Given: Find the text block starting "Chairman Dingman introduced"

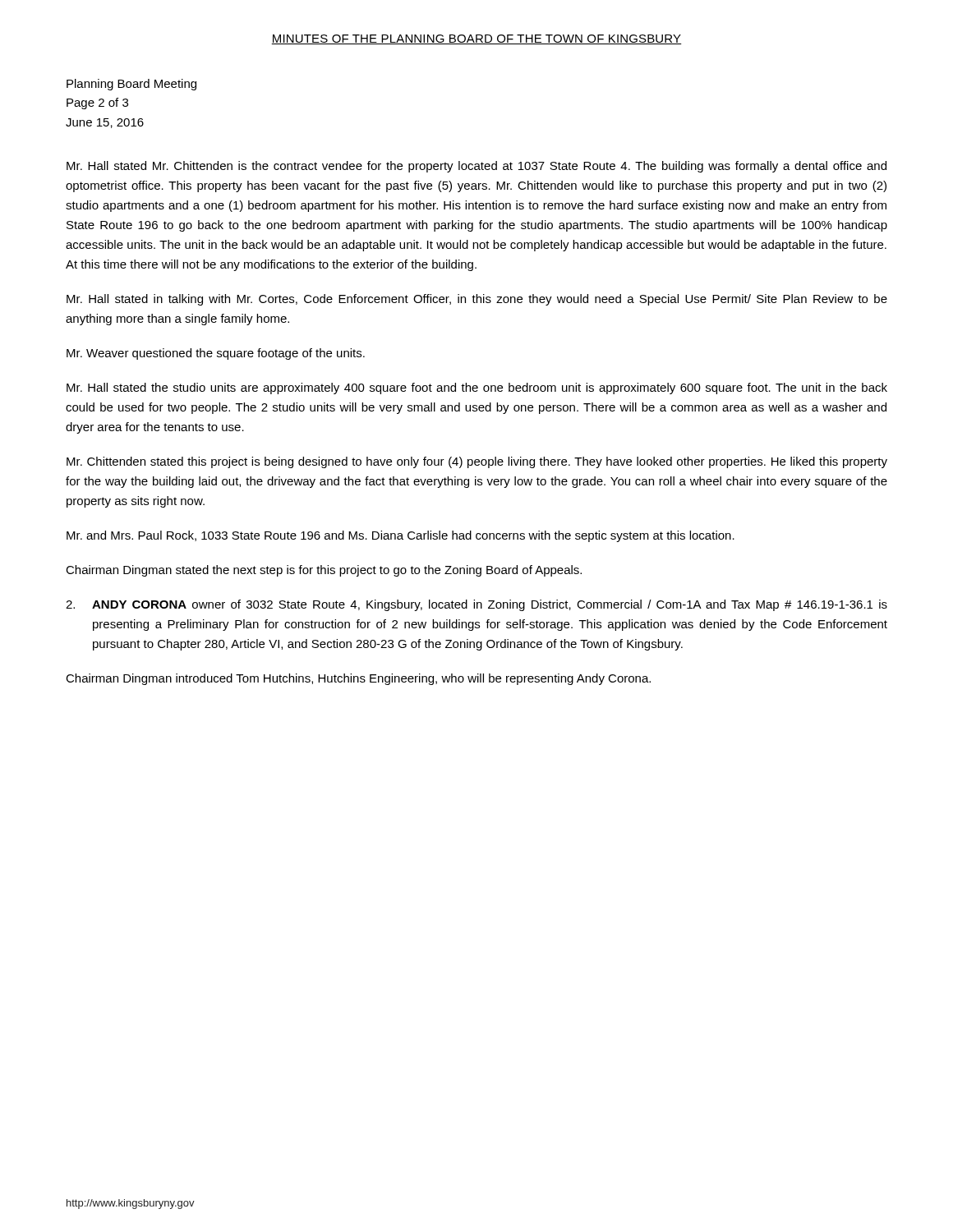Looking at the screenshot, I should point(359,678).
